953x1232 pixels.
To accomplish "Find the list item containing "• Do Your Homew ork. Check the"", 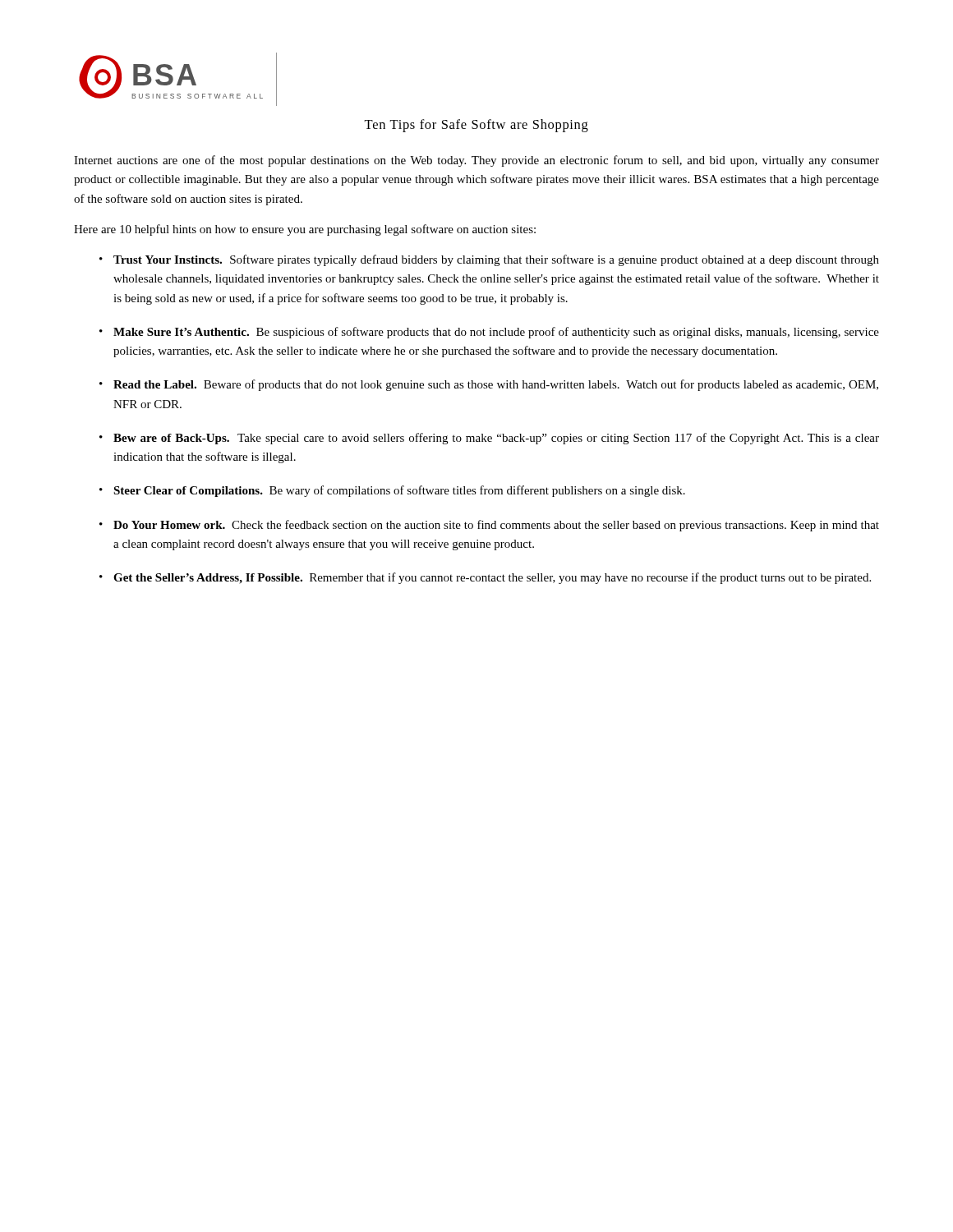I will tap(489, 534).
